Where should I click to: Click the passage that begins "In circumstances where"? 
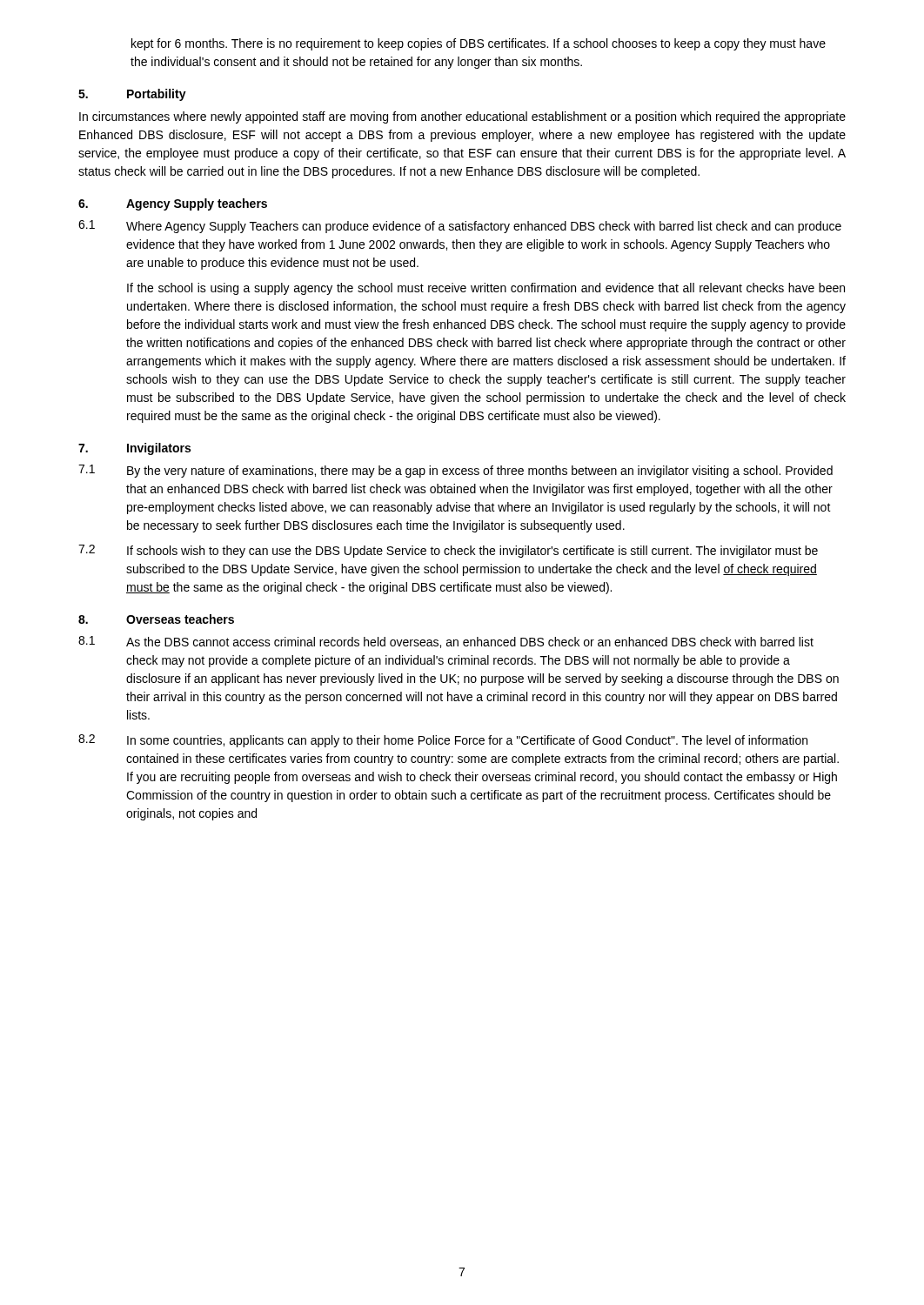(462, 144)
